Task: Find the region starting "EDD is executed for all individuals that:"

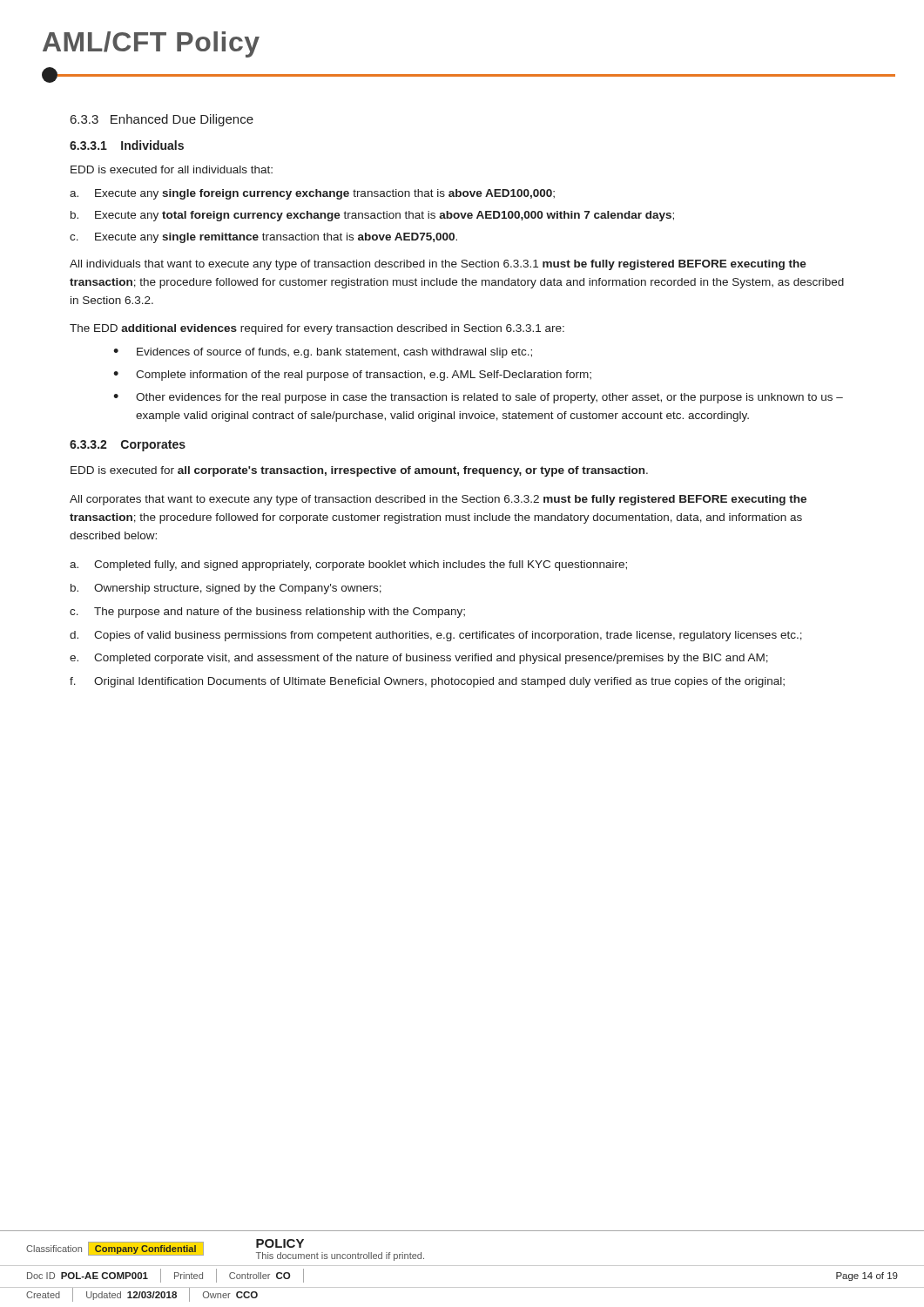Action: pos(172,170)
